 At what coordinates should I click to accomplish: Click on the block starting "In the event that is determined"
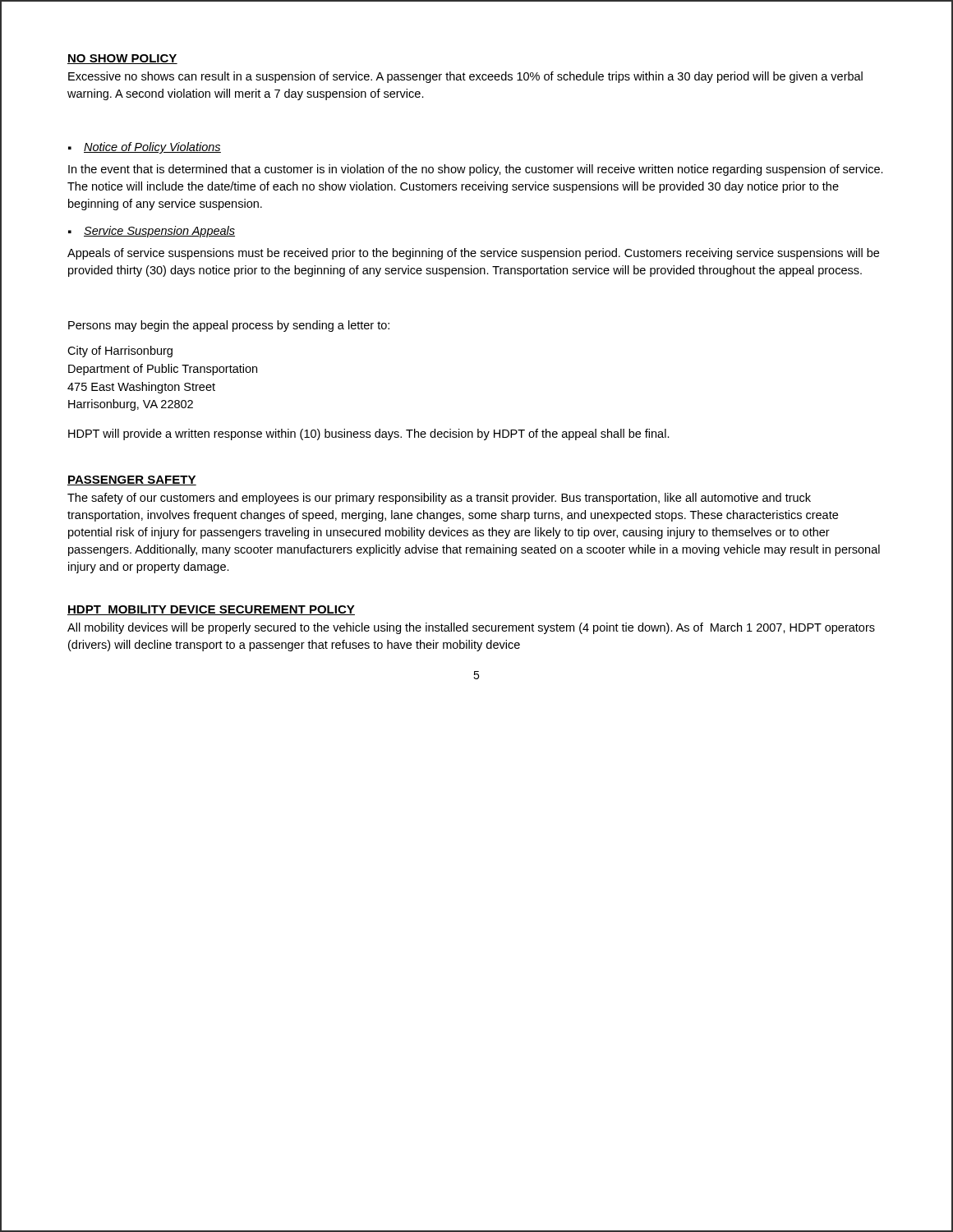(x=475, y=186)
